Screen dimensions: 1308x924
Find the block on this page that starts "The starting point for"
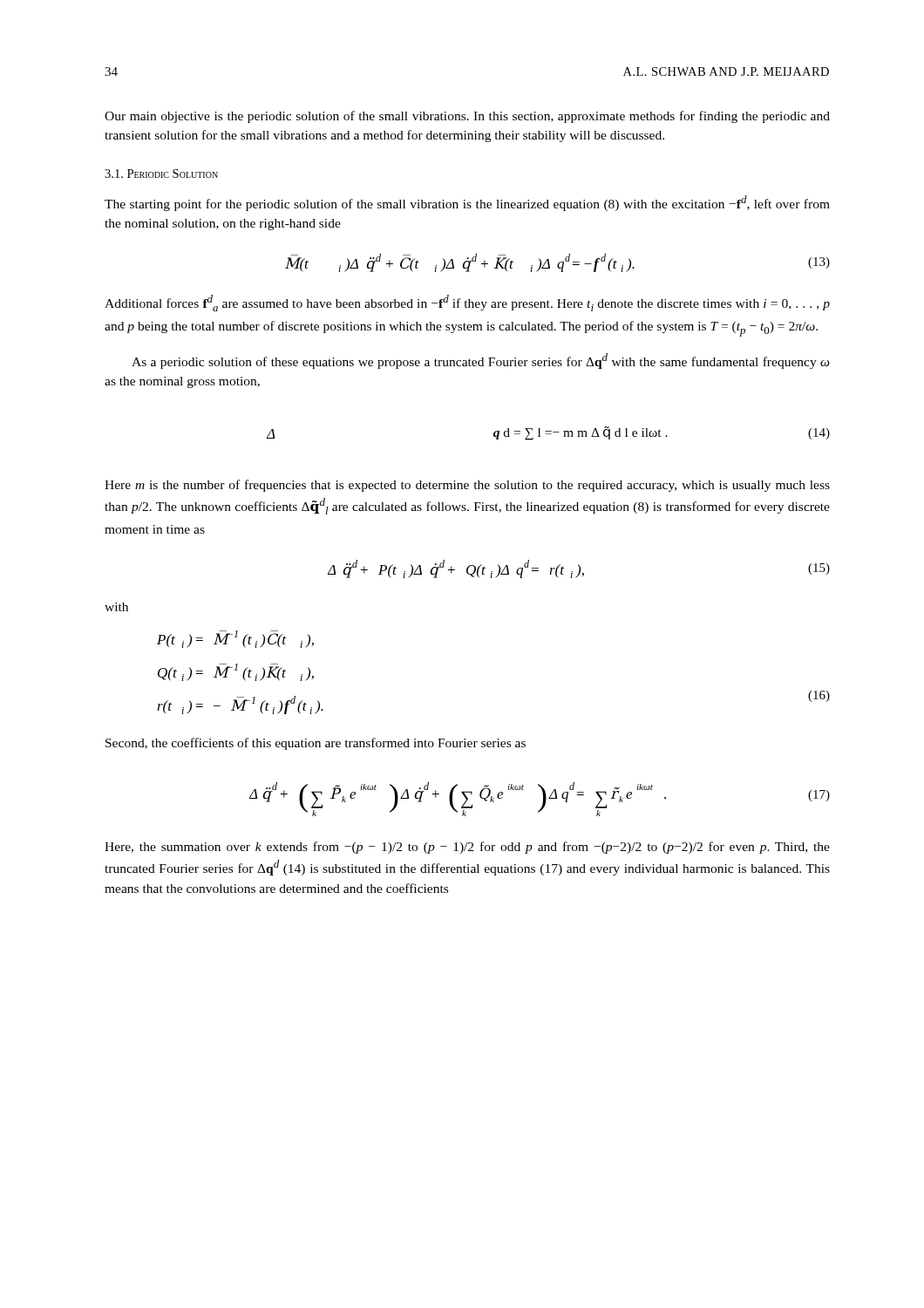[x=467, y=213]
